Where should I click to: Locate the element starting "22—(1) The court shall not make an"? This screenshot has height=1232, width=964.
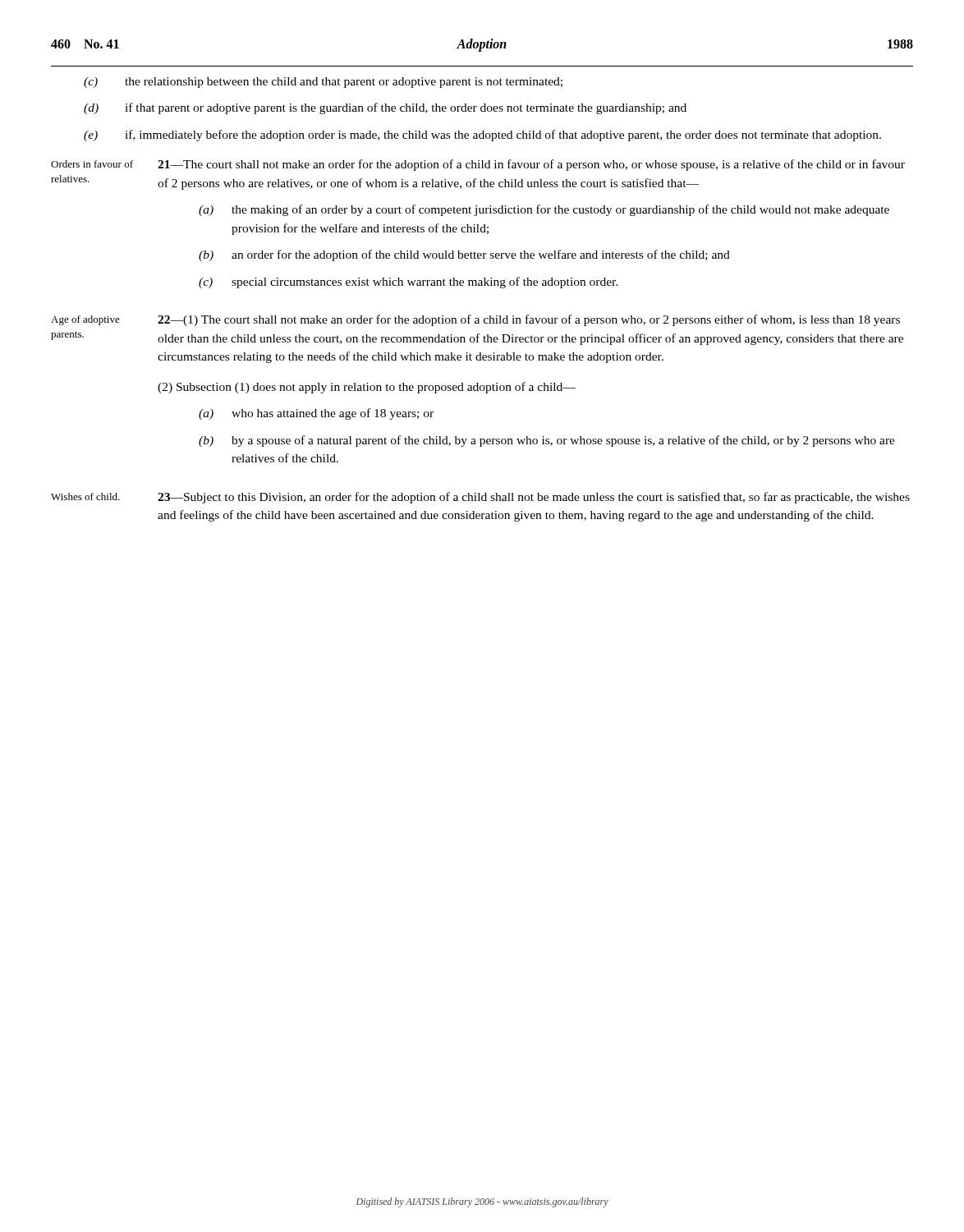531,338
